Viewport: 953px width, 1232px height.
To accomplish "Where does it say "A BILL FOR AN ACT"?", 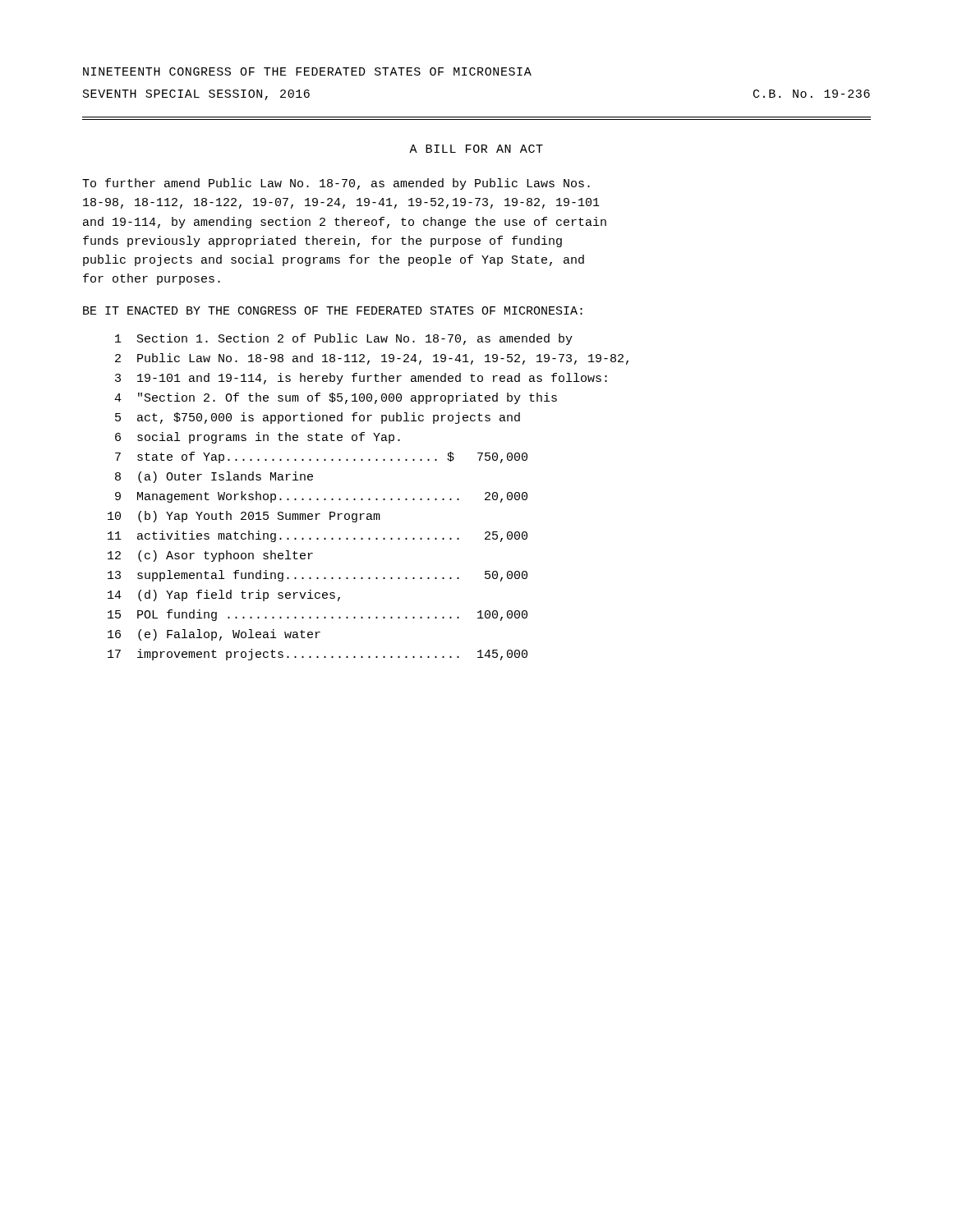I will coord(476,150).
